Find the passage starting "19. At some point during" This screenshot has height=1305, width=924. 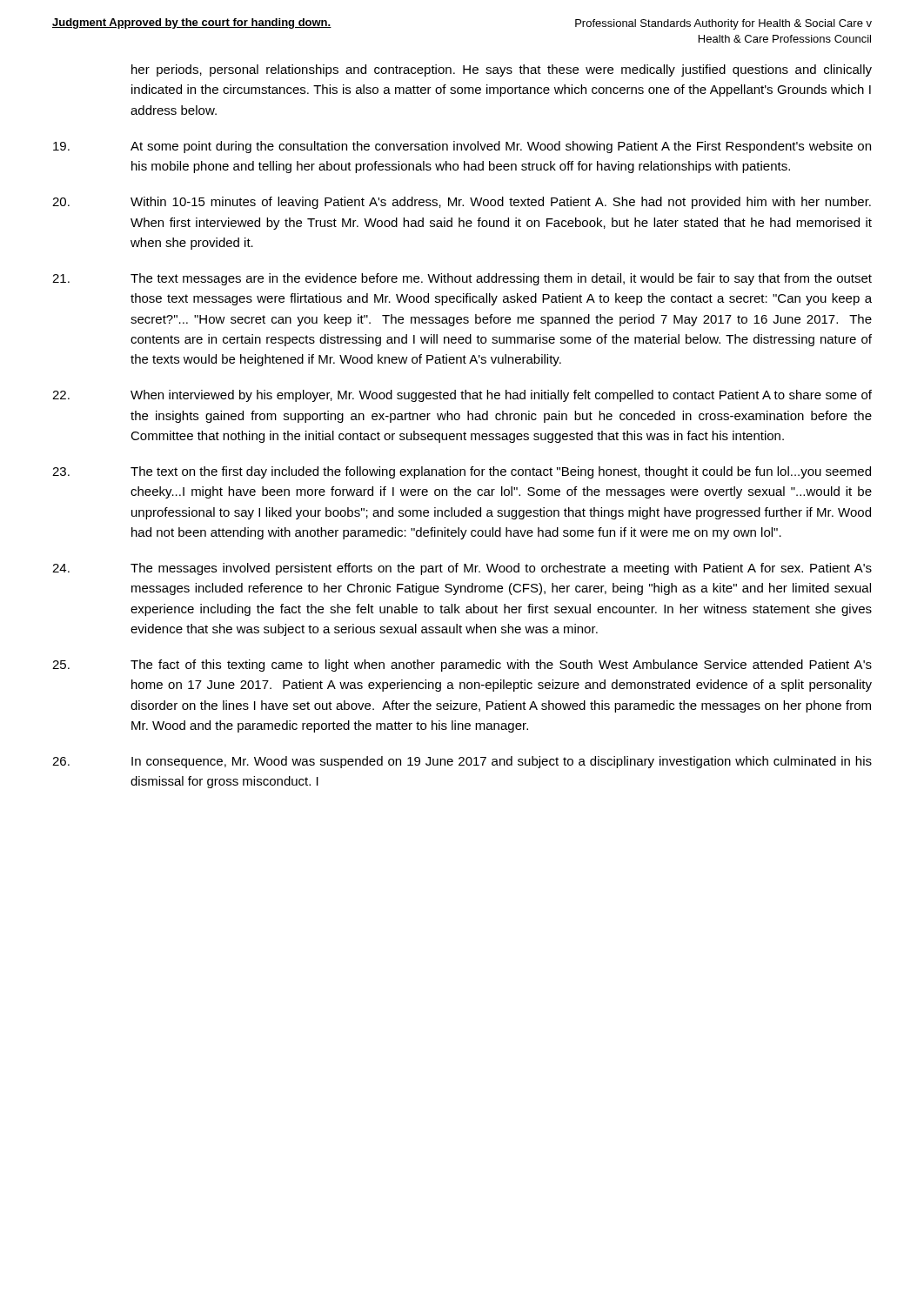tap(462, 156)
